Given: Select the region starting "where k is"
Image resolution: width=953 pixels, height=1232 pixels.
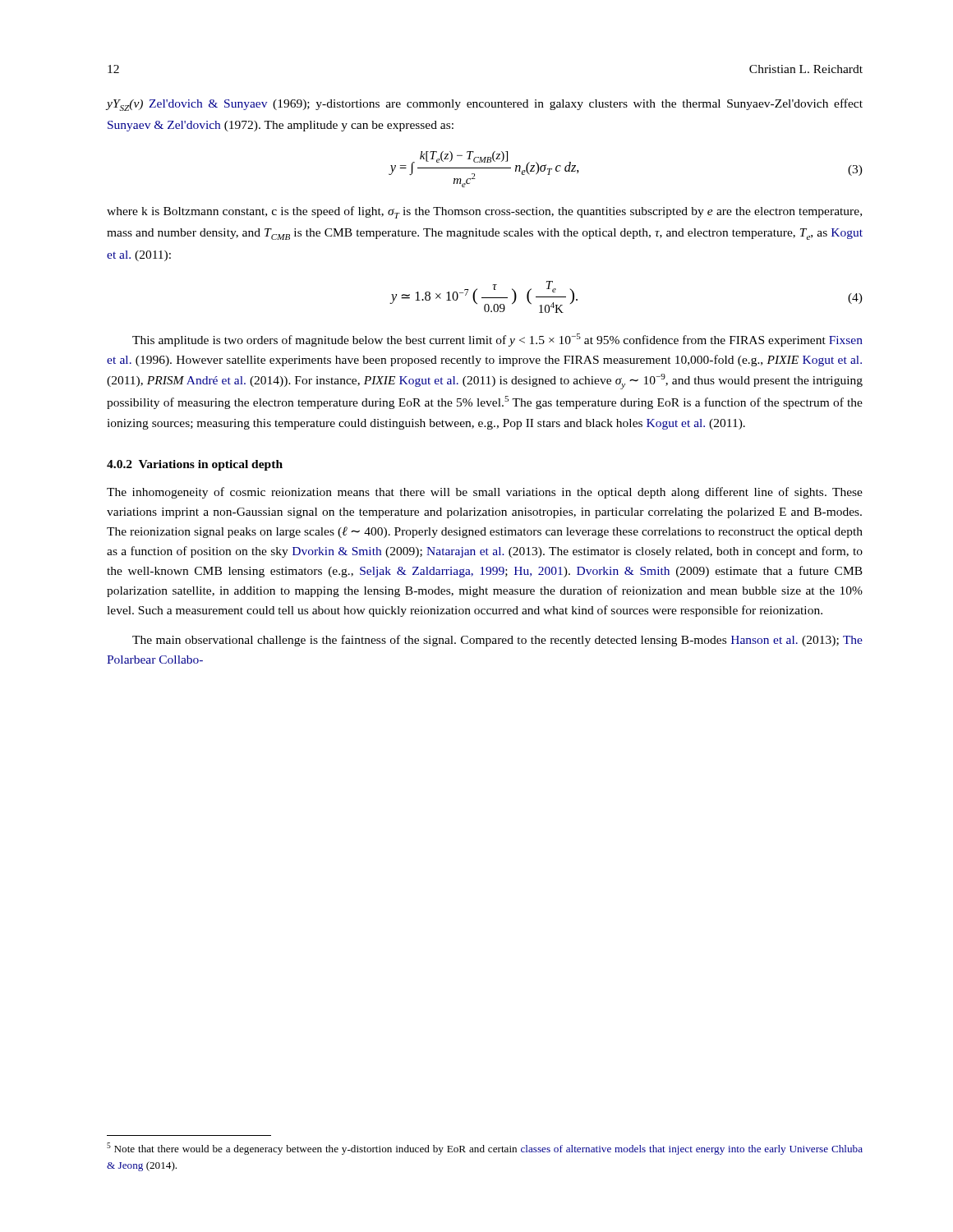Looking at the screenshot, I should coord(485,233).
